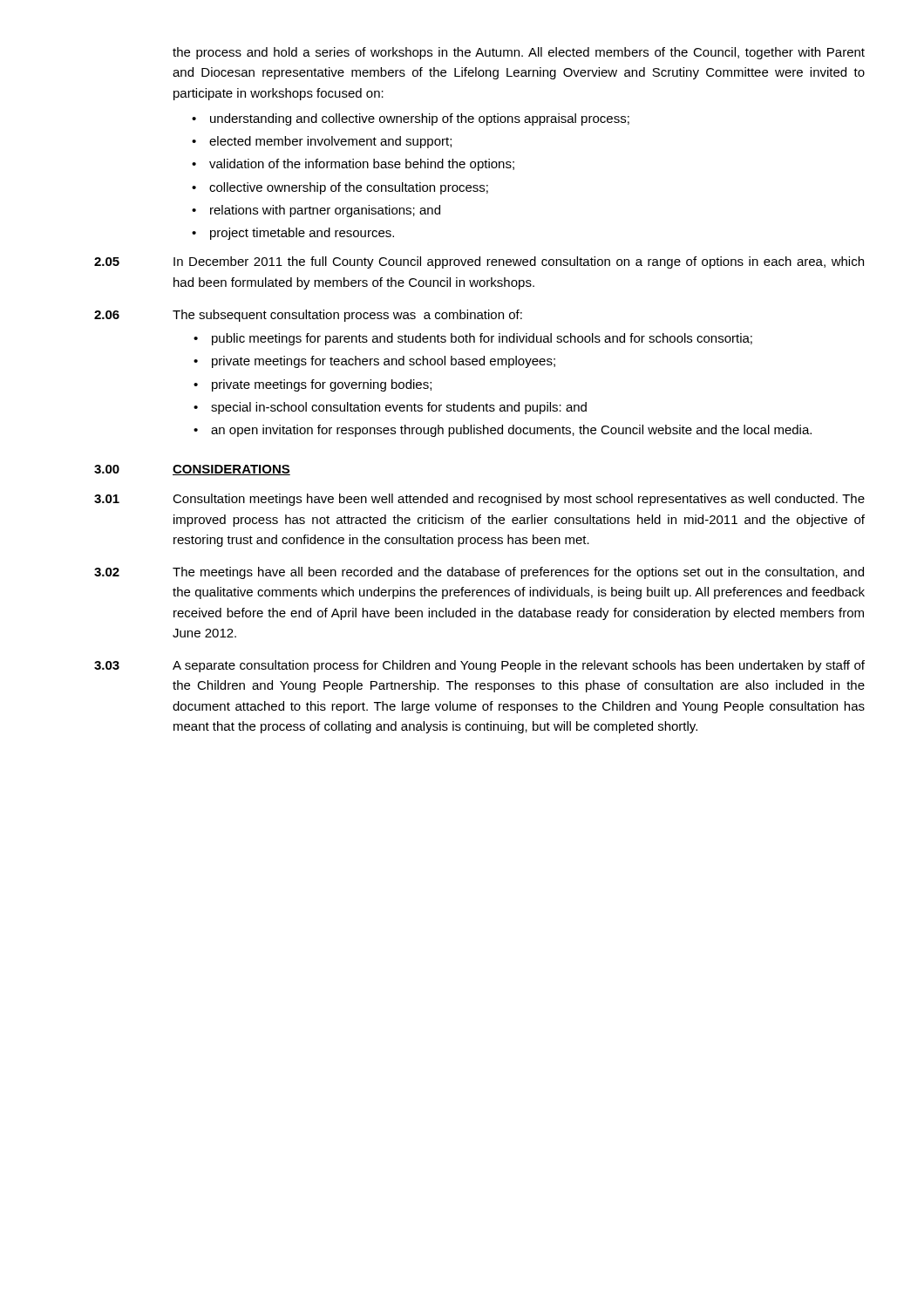Select the block starting "relations with partner organisations; and"
The width and height of the screenshot is (924, 1308).
tap(325, 209)
